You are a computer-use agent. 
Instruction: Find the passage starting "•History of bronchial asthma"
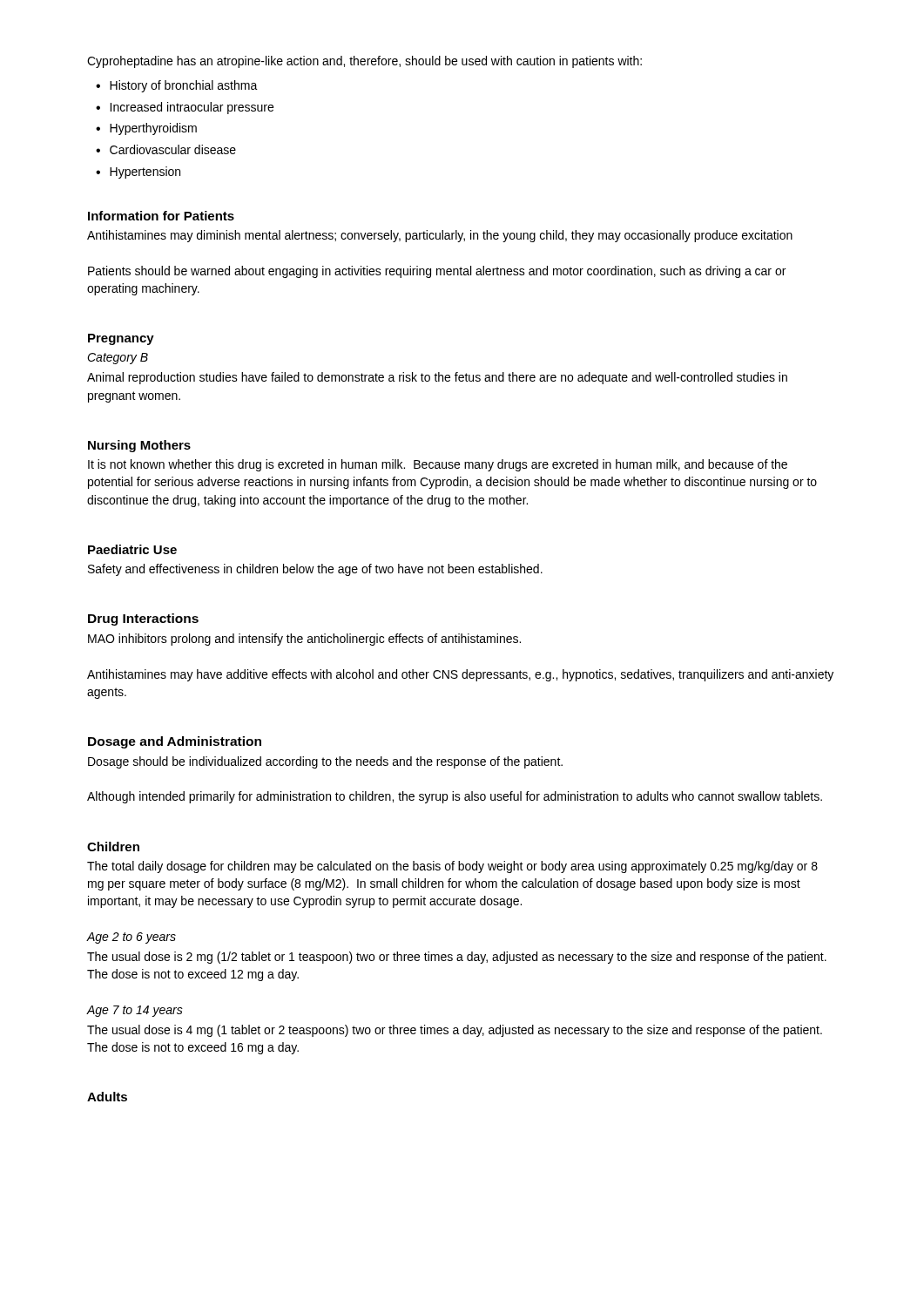(176, 86)
